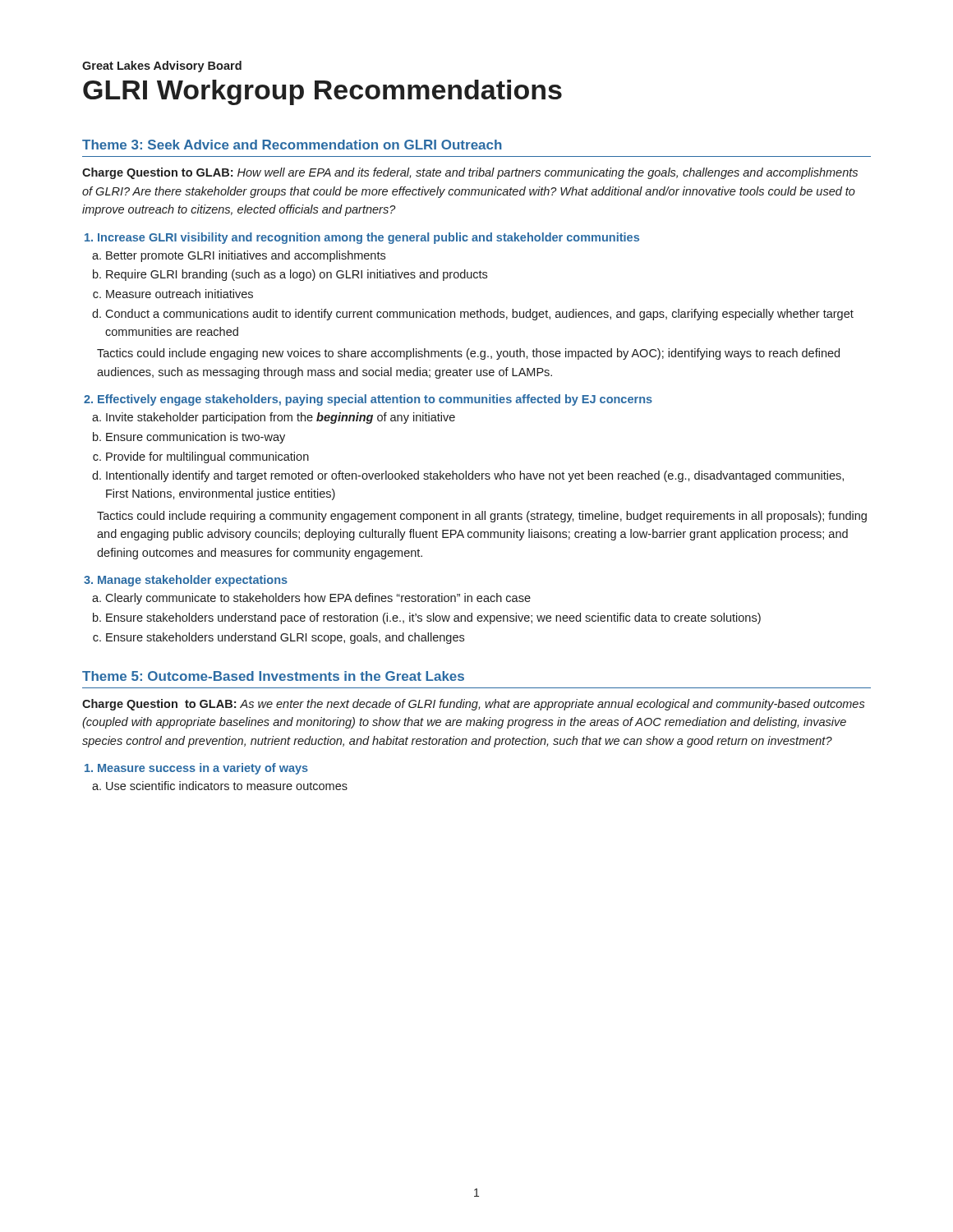
Task: Locate the list item containing "Ensure communication is two-way"
Action: [x=195, y=437]
